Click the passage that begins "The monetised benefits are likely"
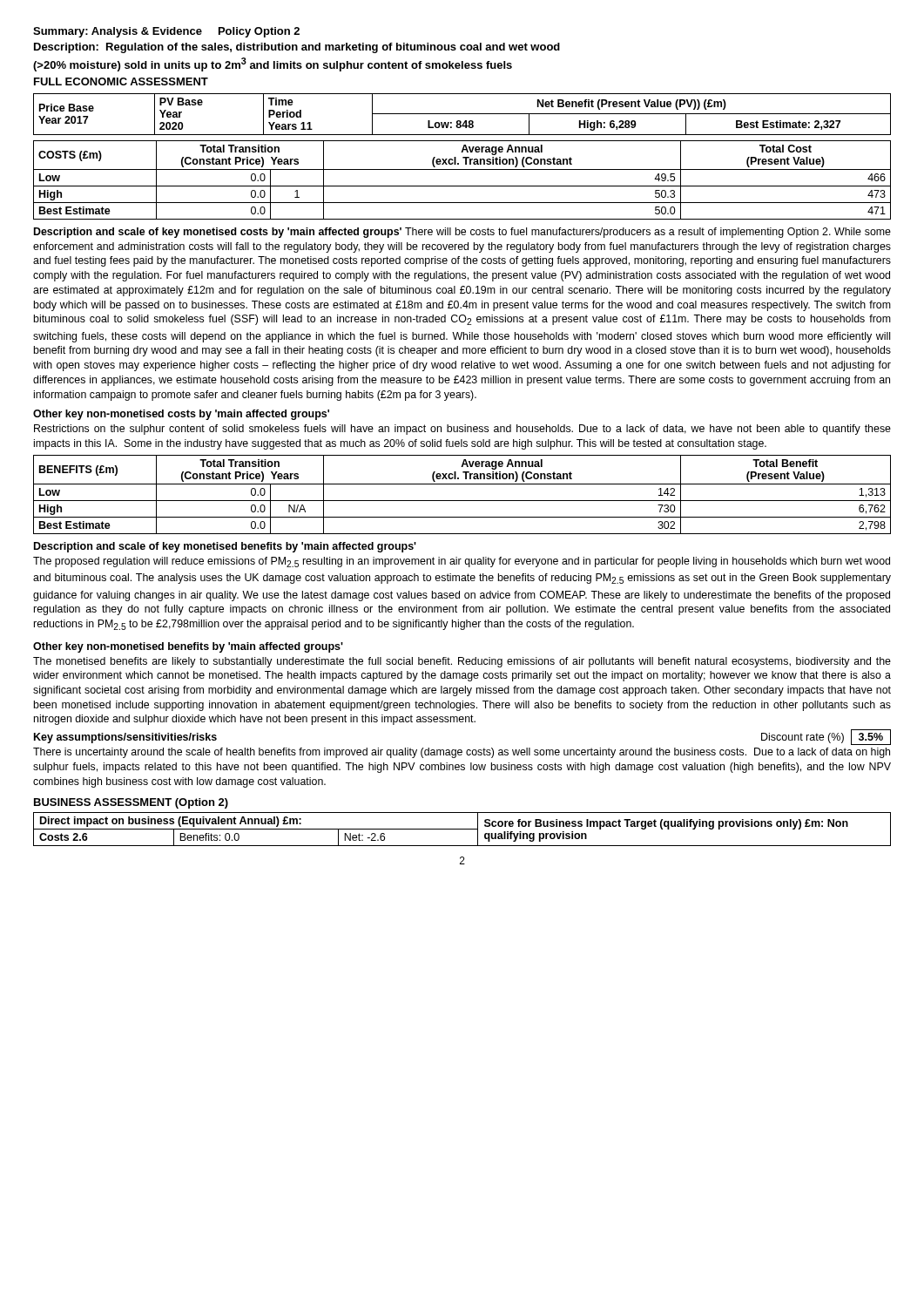 point(462,690)
